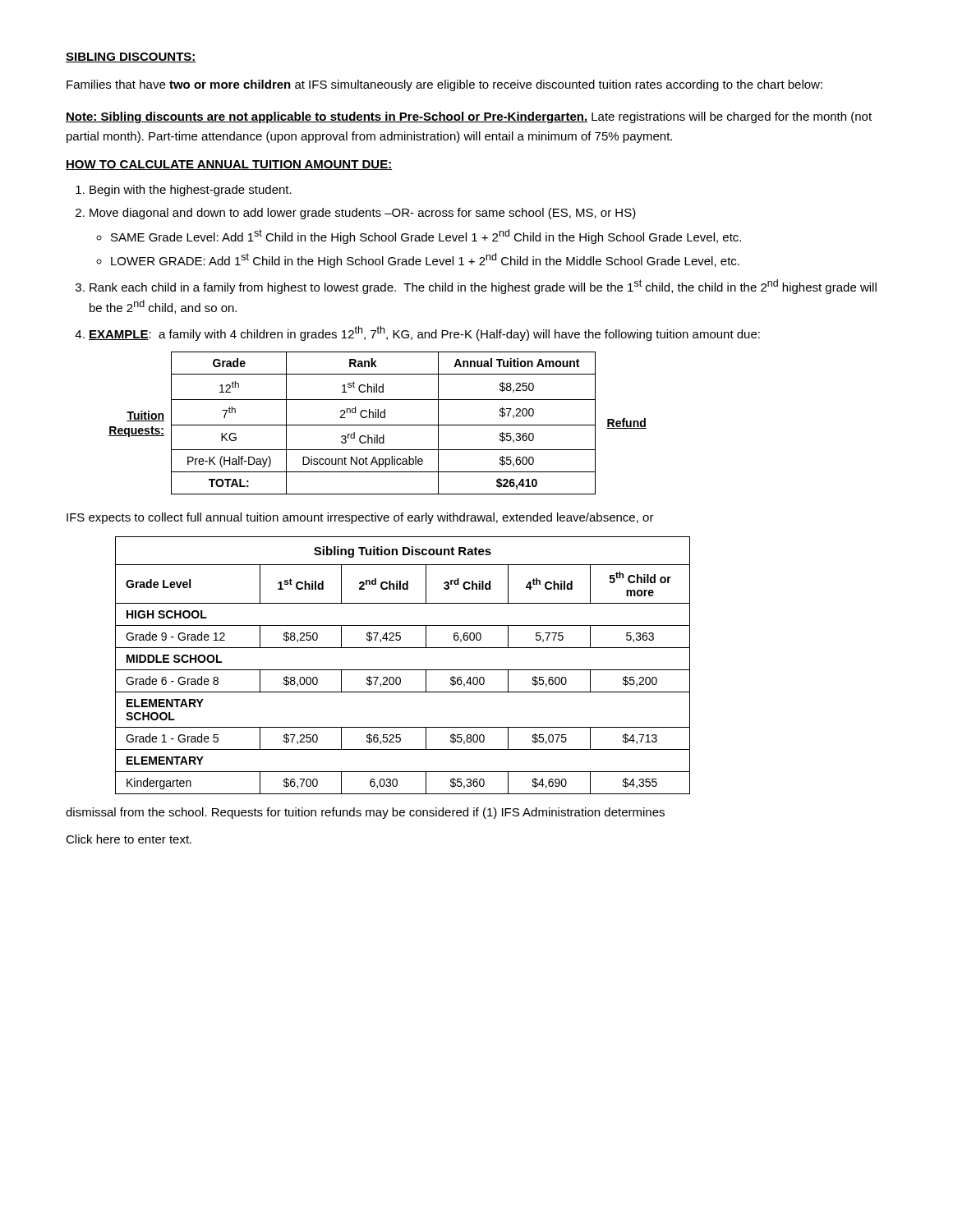Where is the passage that starts "EXAMPLE: a family"?
The height and width of the screenshot is (1232, 953).
(x=425, y=332)
